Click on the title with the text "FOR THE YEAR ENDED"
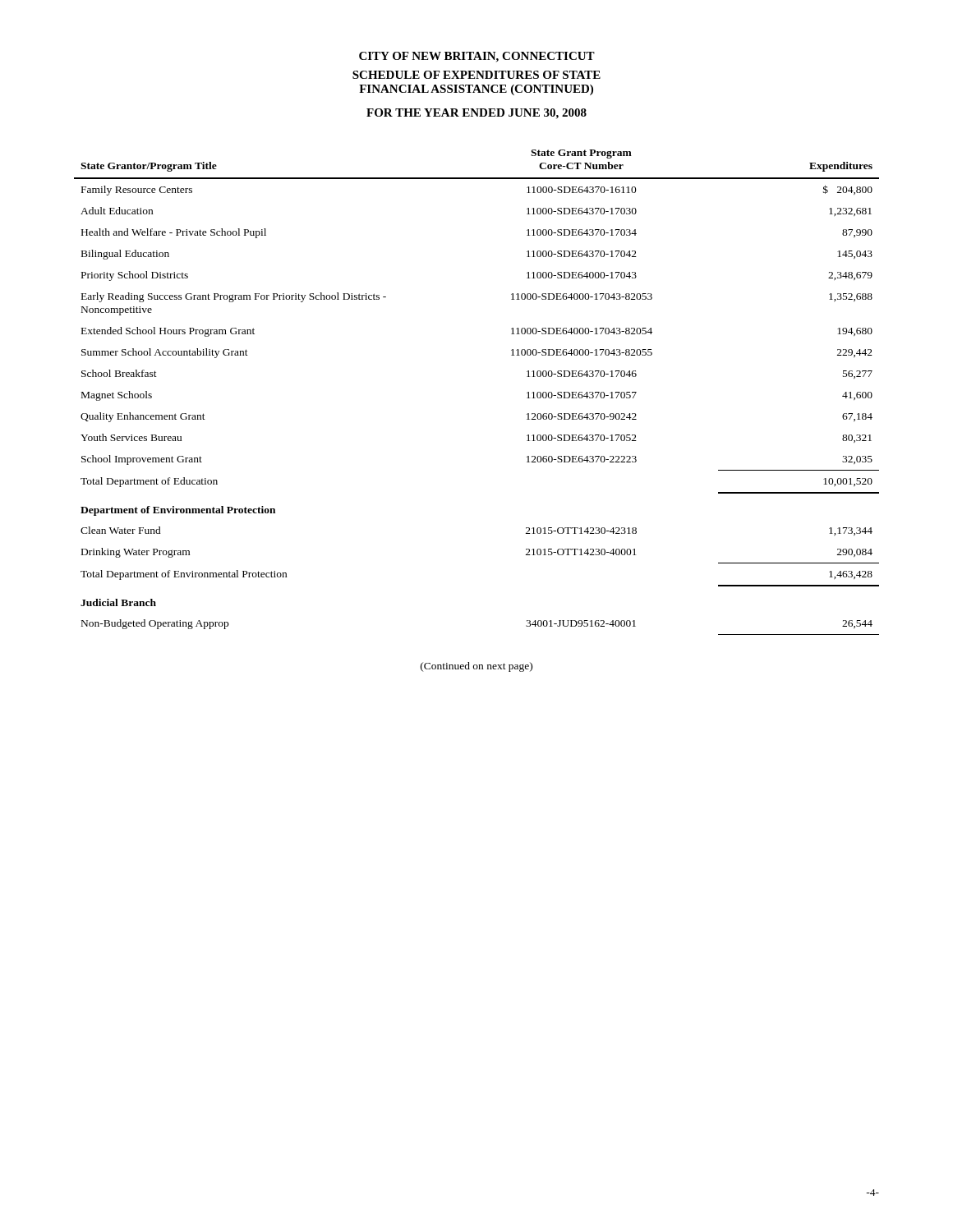Image resolution: width=953 pixels, height=1232 pixels. pos(476,113)
